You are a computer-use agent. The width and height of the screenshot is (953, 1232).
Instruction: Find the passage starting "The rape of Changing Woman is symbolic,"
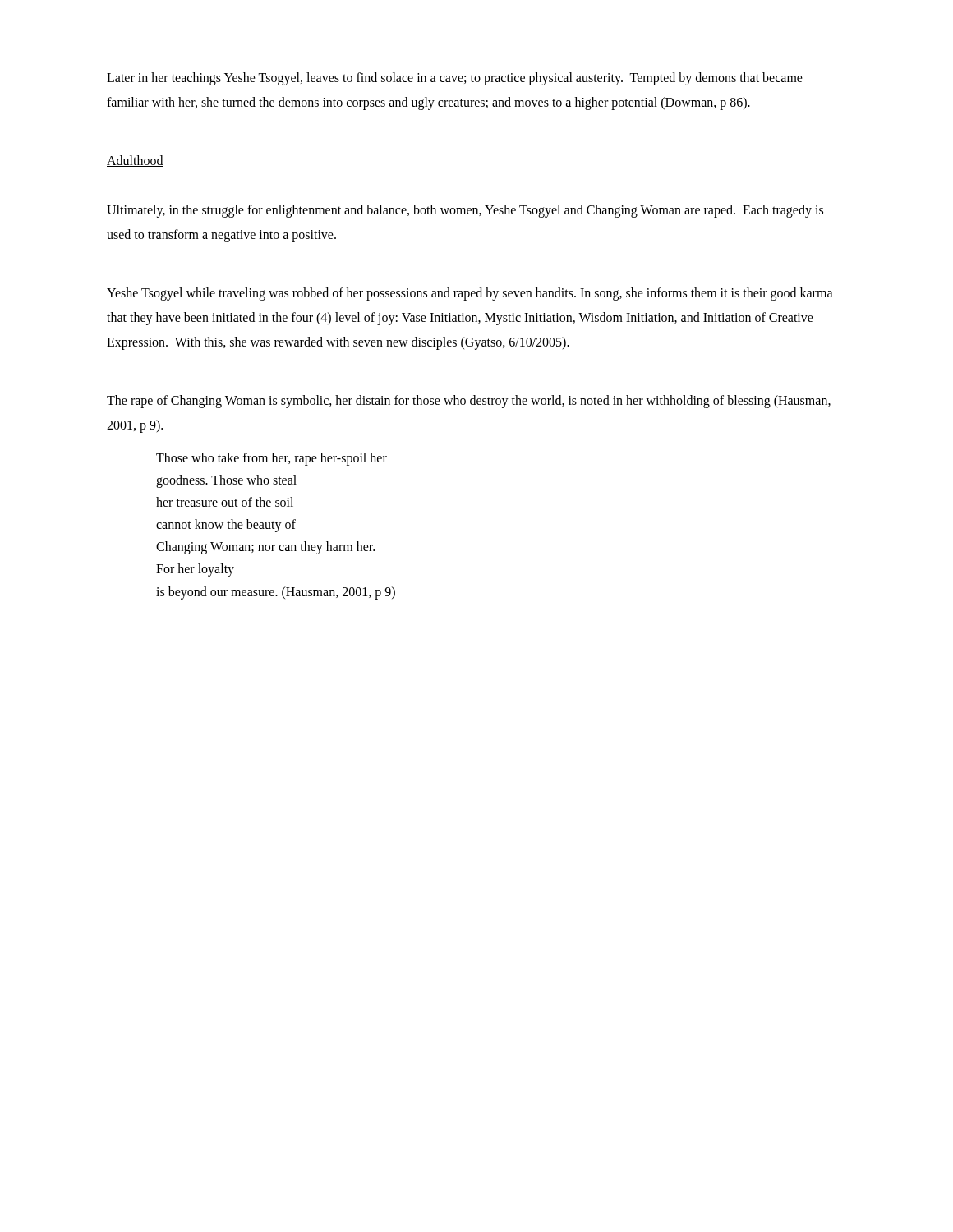click(469, 413)
